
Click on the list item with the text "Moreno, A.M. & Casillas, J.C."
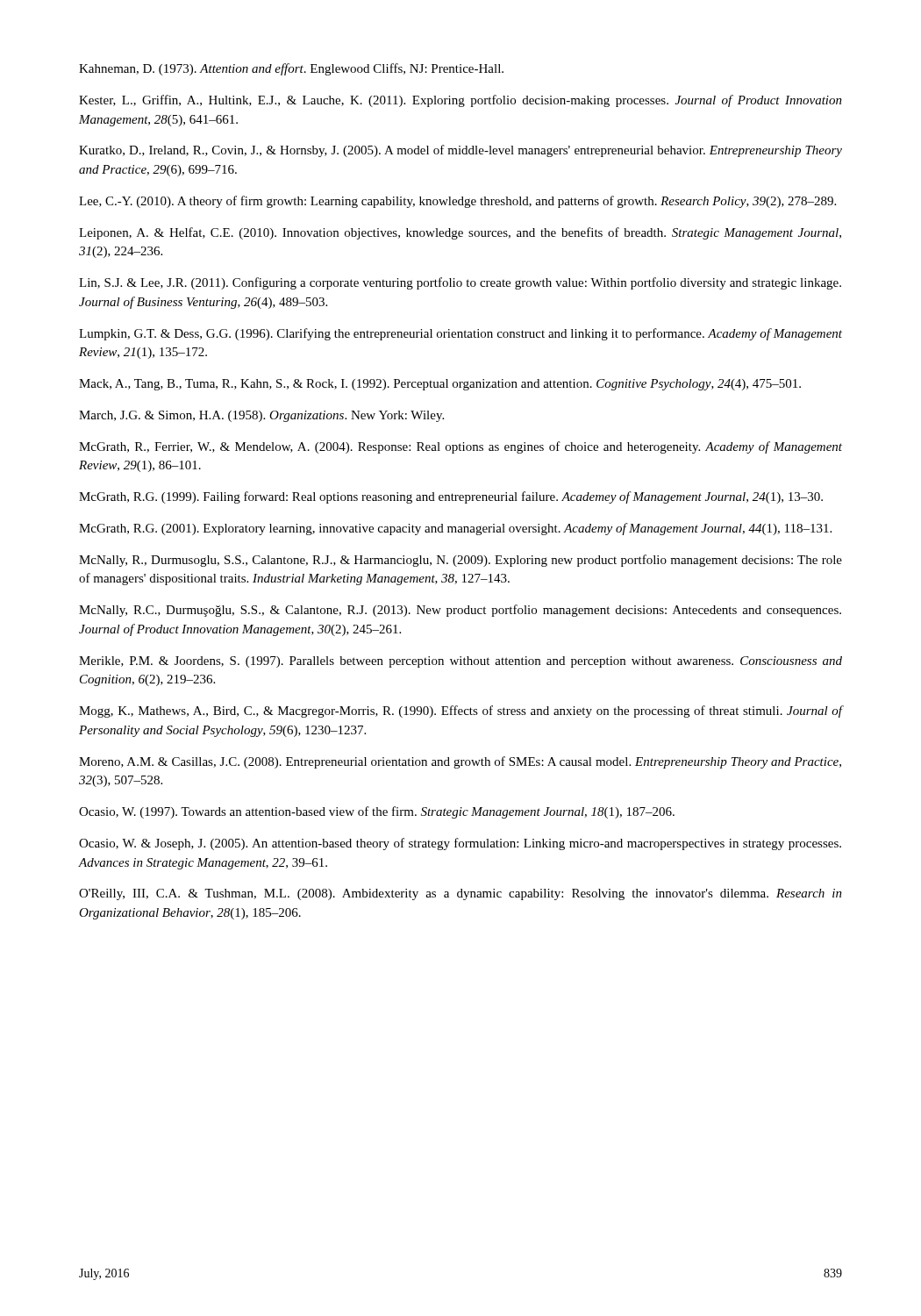pyautogui.click(x=460, y=771)
